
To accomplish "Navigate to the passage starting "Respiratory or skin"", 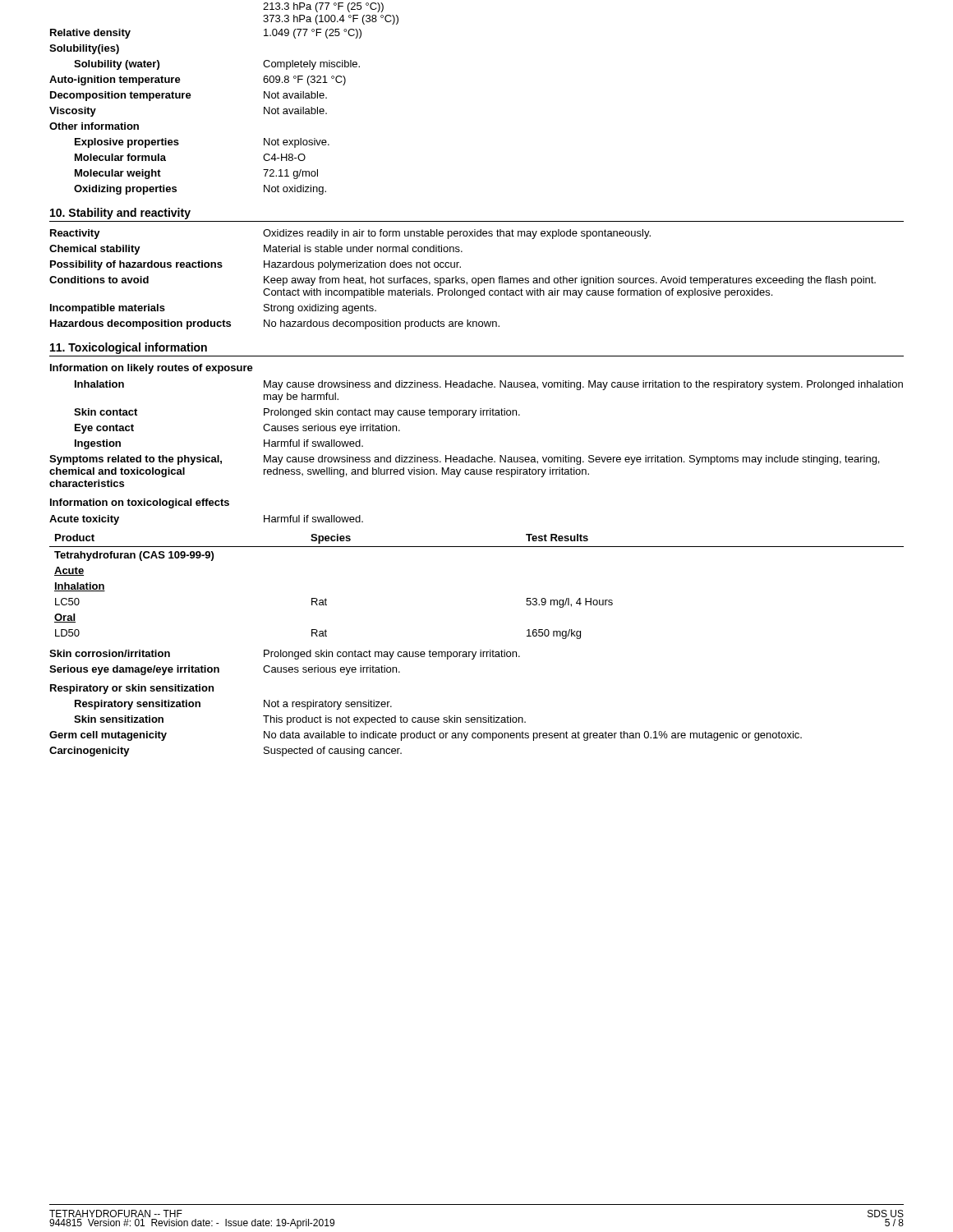I will tap(132, 689).
